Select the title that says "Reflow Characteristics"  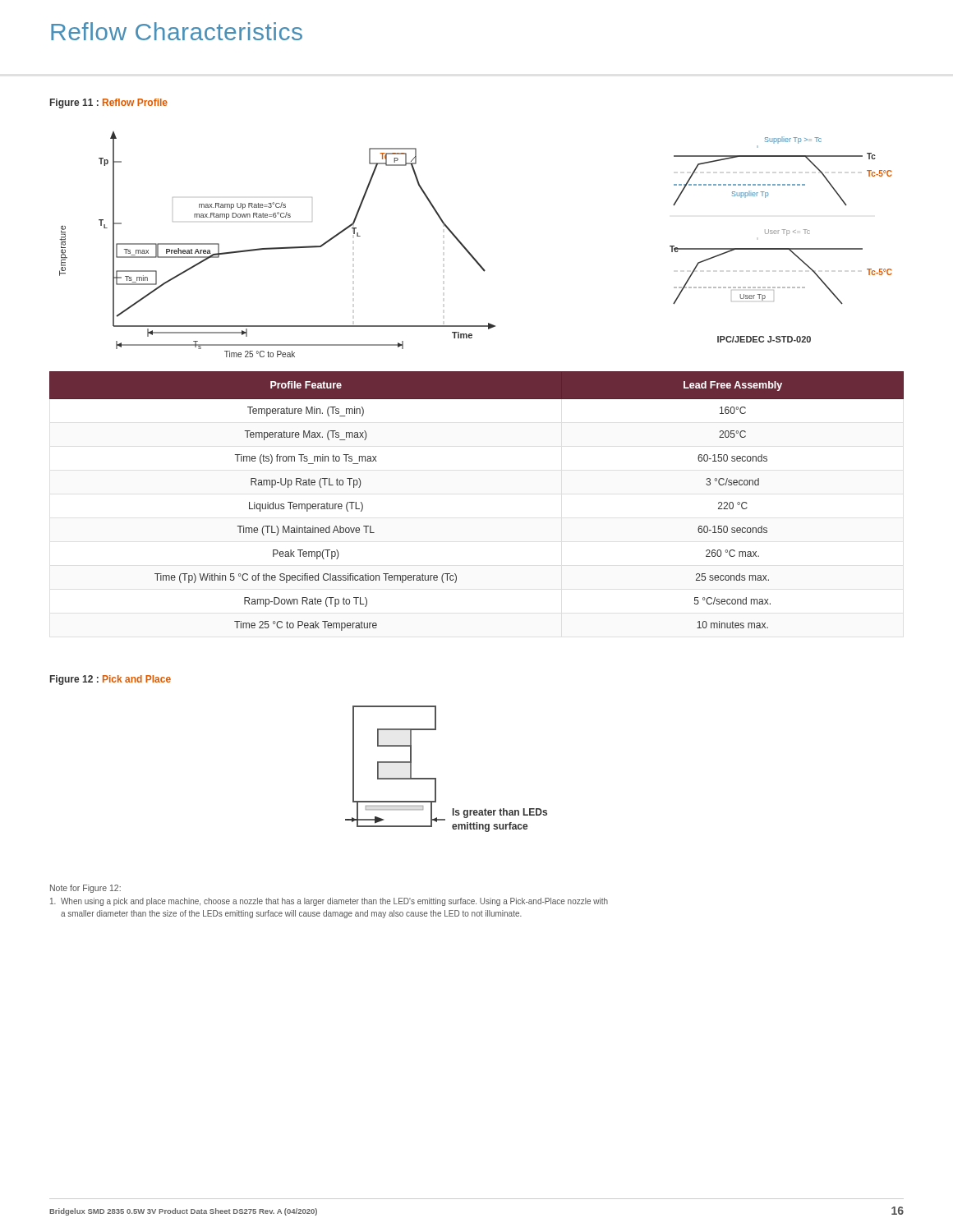(176, 32)
